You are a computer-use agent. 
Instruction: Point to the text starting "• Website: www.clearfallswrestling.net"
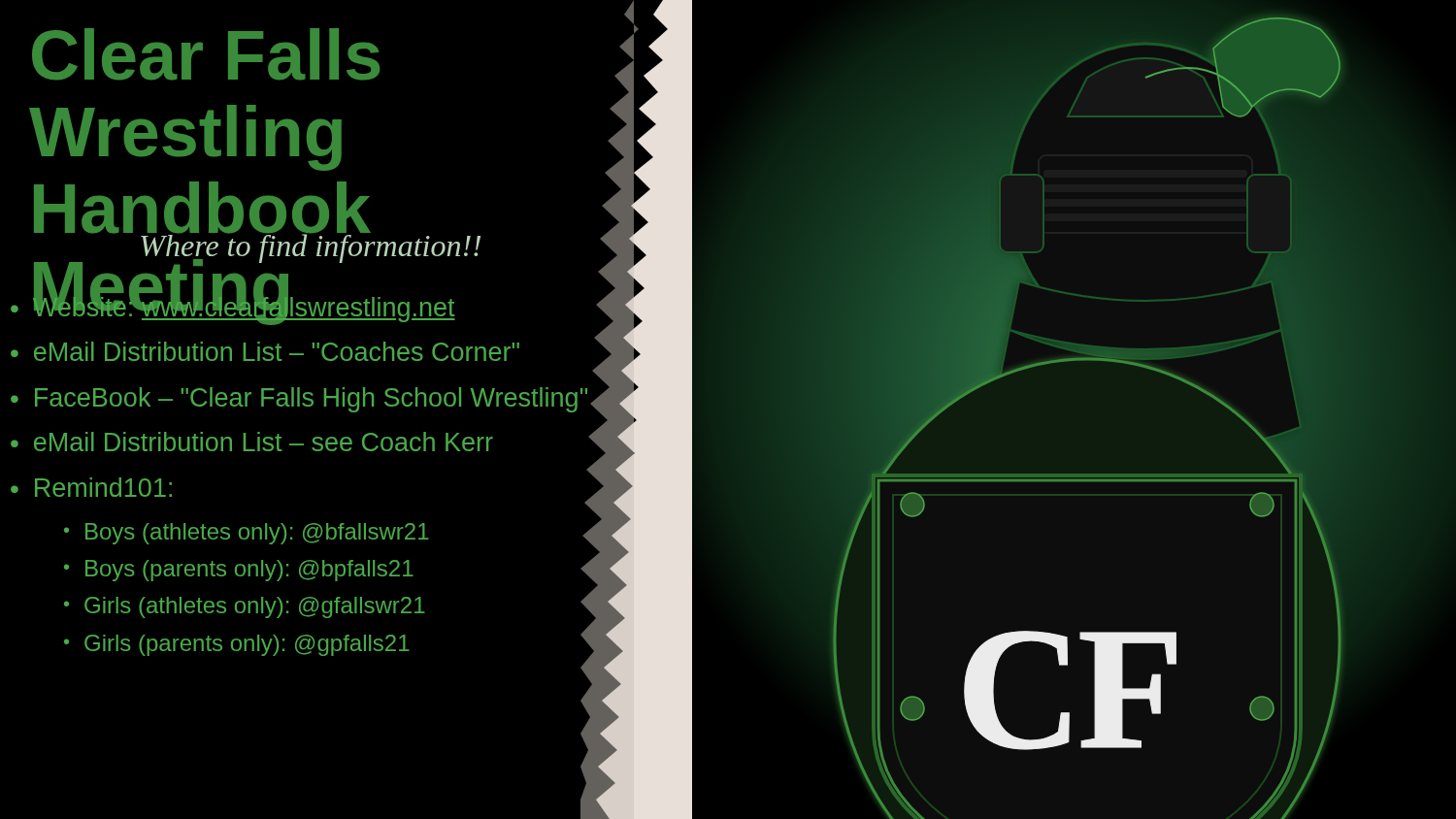click(x=232, y=309)
